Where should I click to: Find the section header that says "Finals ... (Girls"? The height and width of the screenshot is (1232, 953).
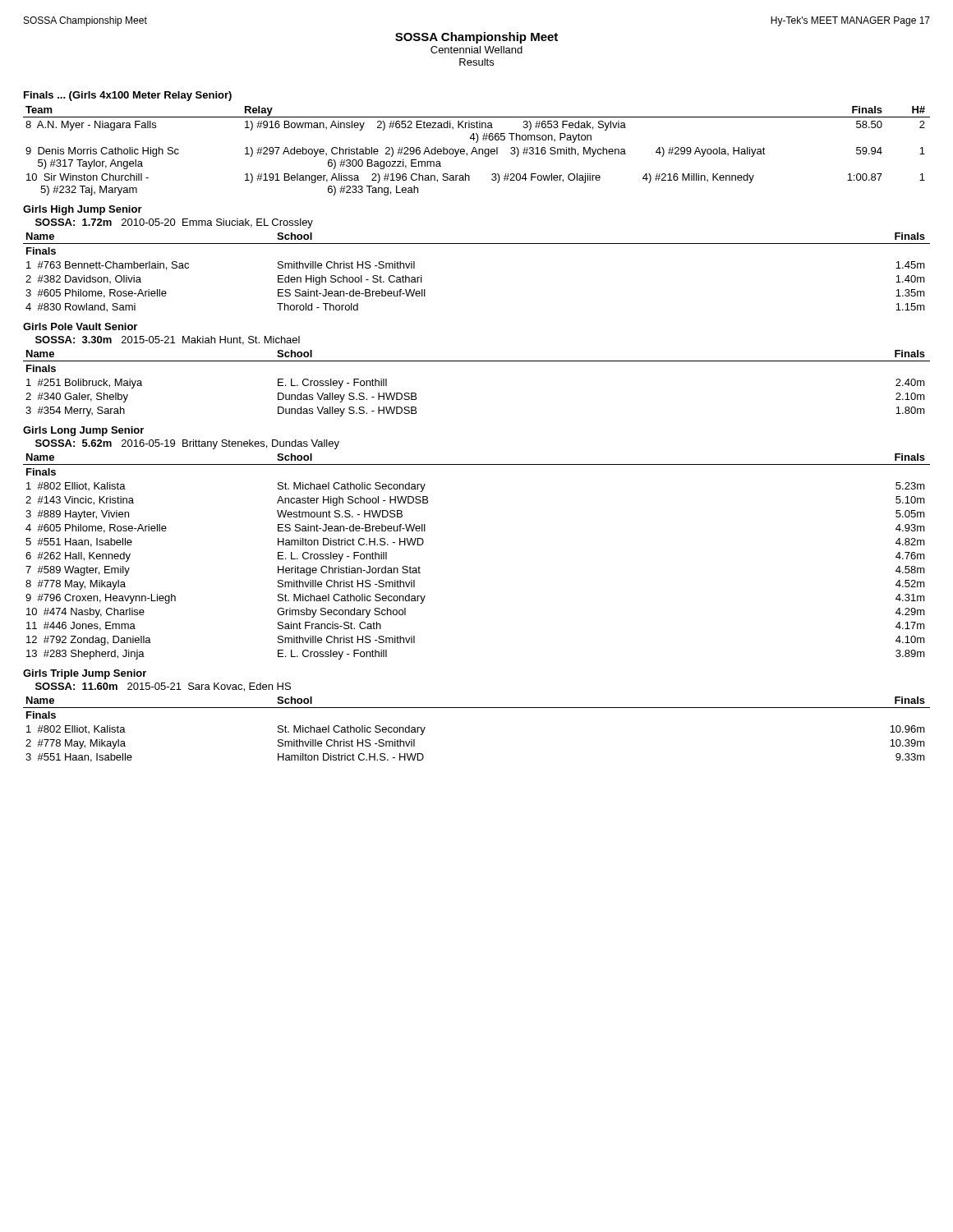click(127, 95)
